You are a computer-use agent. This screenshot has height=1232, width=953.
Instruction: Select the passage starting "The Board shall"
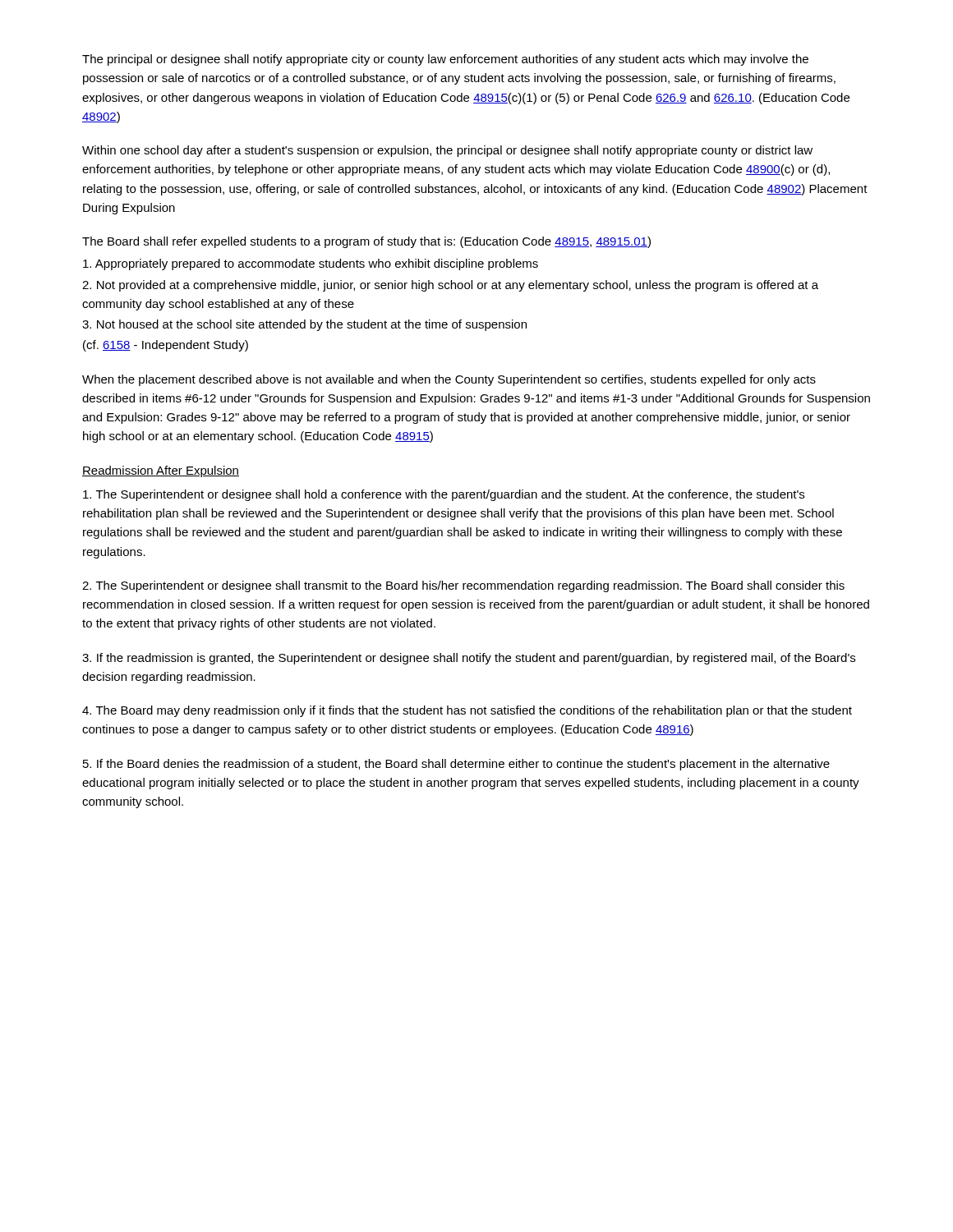tap(367, 241)
